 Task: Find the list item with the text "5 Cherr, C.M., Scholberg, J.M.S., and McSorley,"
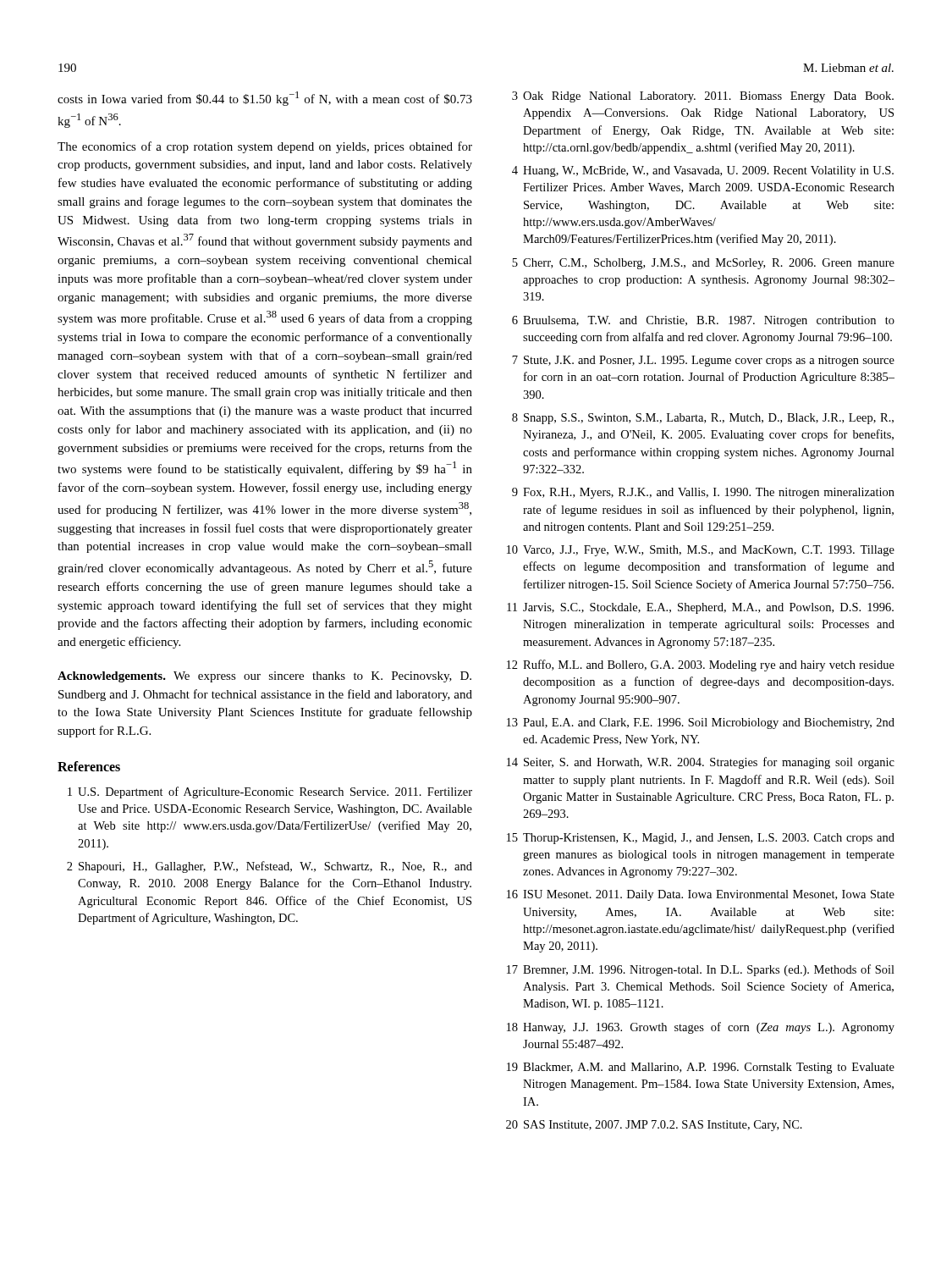[x=699, y=280]
